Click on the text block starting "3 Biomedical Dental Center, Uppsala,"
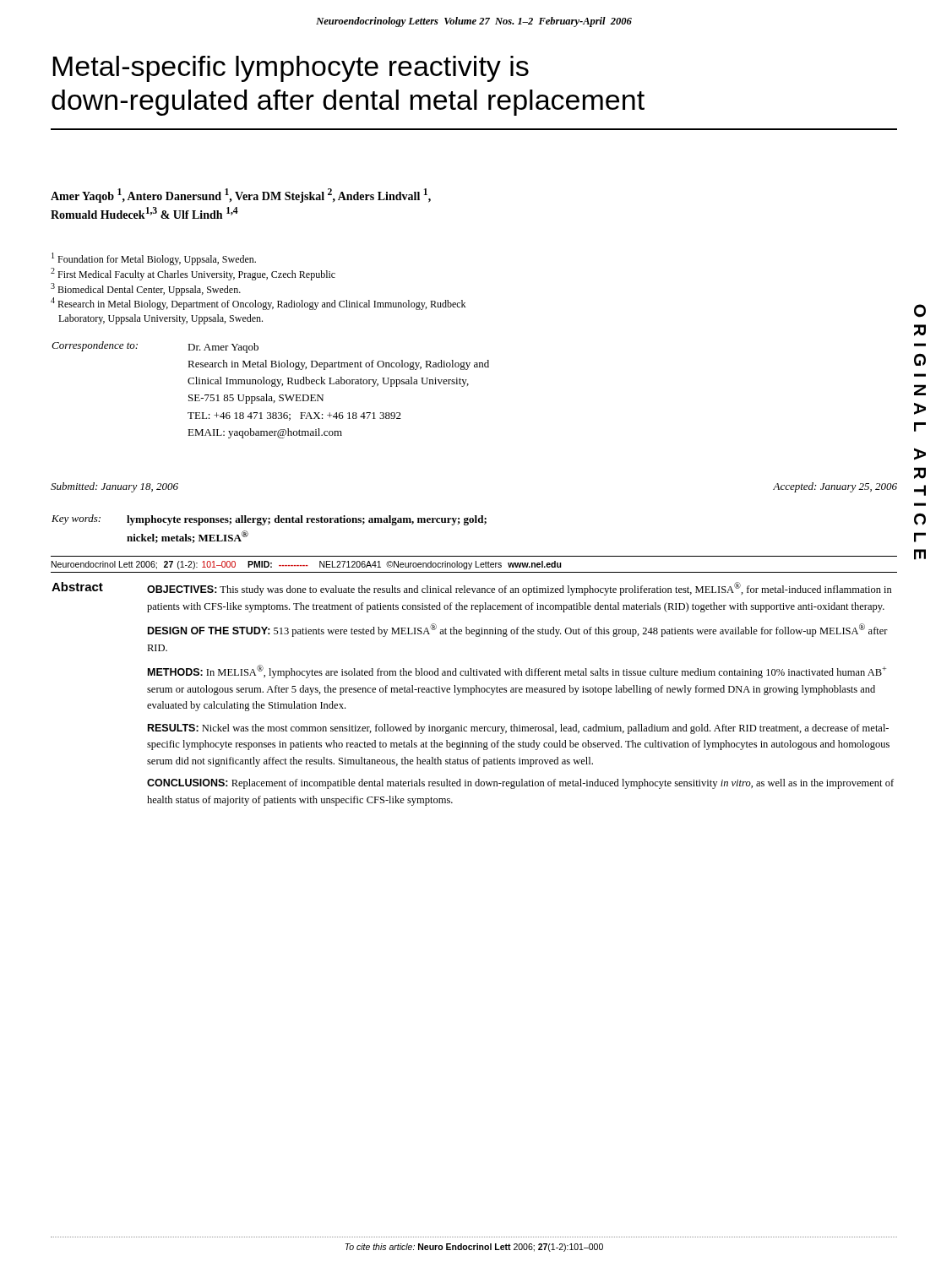952x1267 pixels. (146, 288)
